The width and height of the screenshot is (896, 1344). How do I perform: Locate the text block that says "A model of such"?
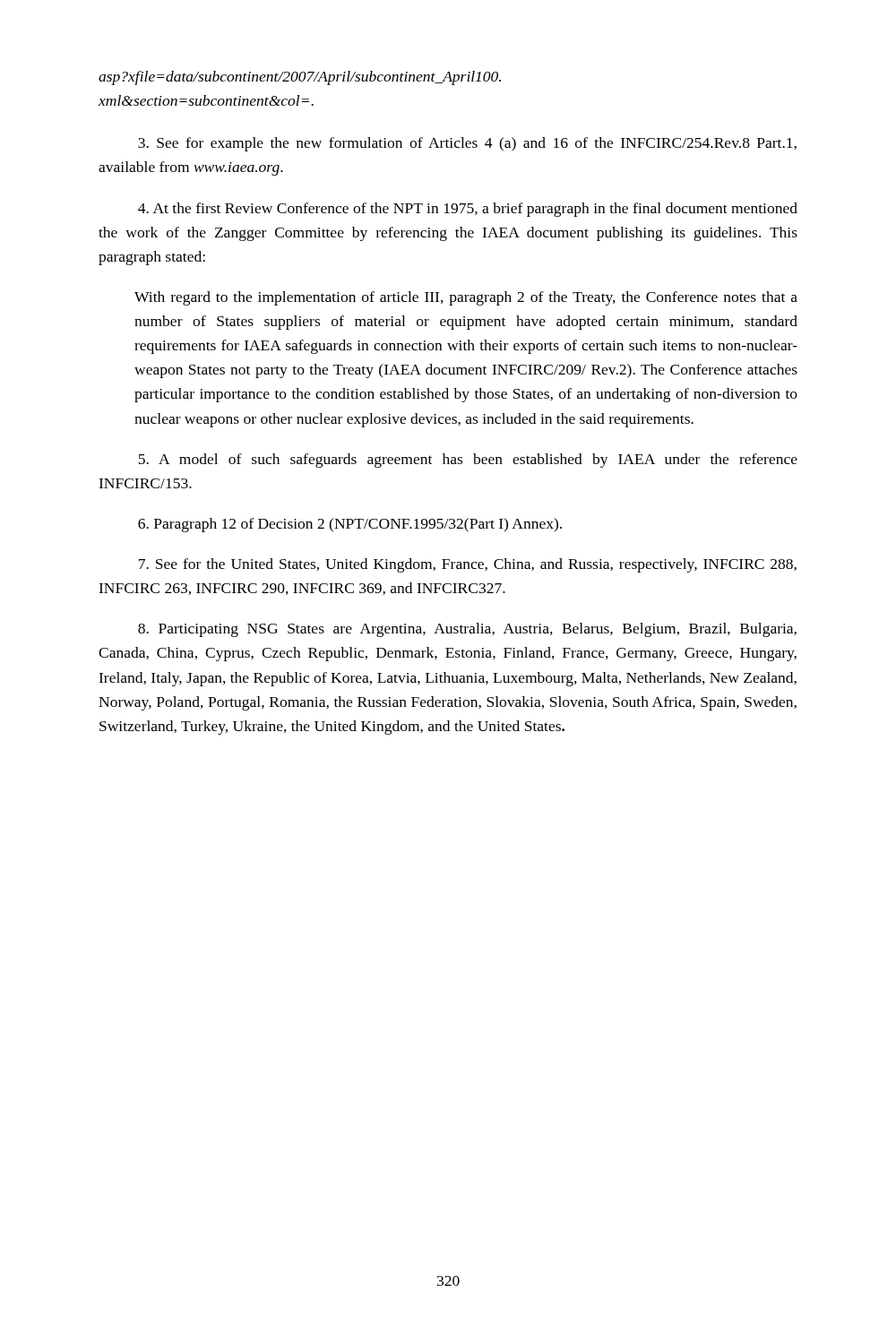[x=448, y=471]
